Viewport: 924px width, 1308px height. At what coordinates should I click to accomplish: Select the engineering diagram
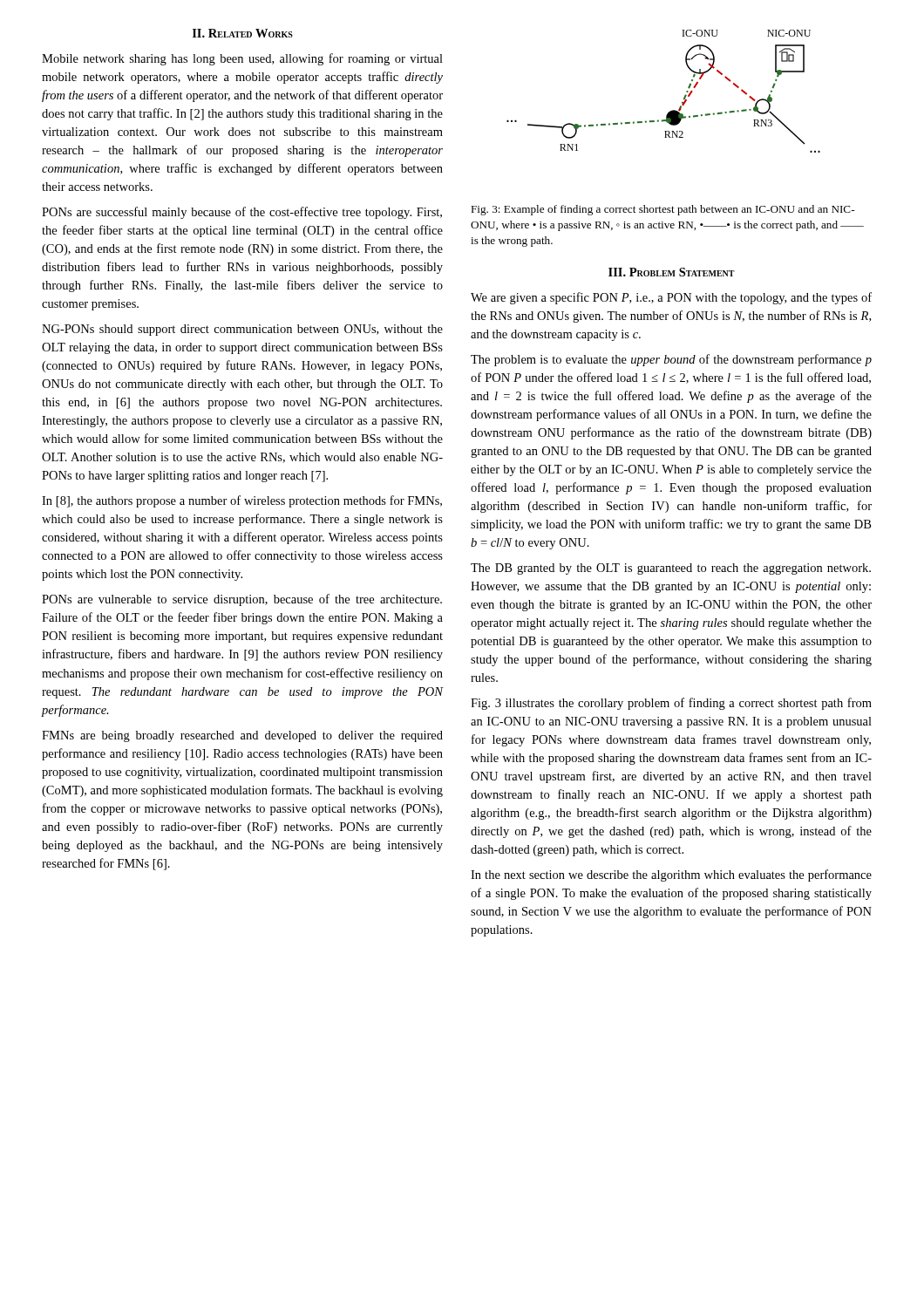[671, 111]
